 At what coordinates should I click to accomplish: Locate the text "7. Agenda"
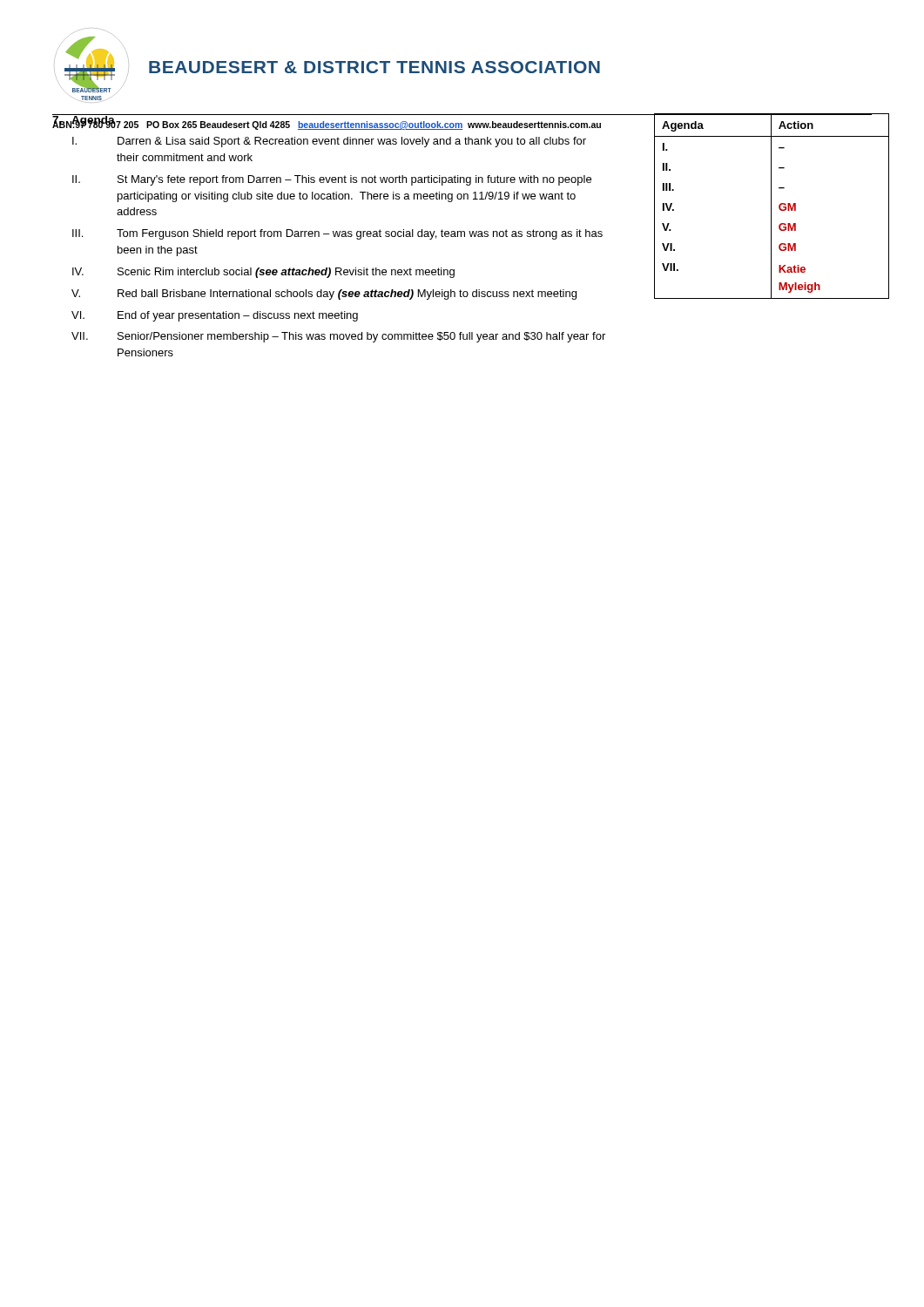coord(83,120)
